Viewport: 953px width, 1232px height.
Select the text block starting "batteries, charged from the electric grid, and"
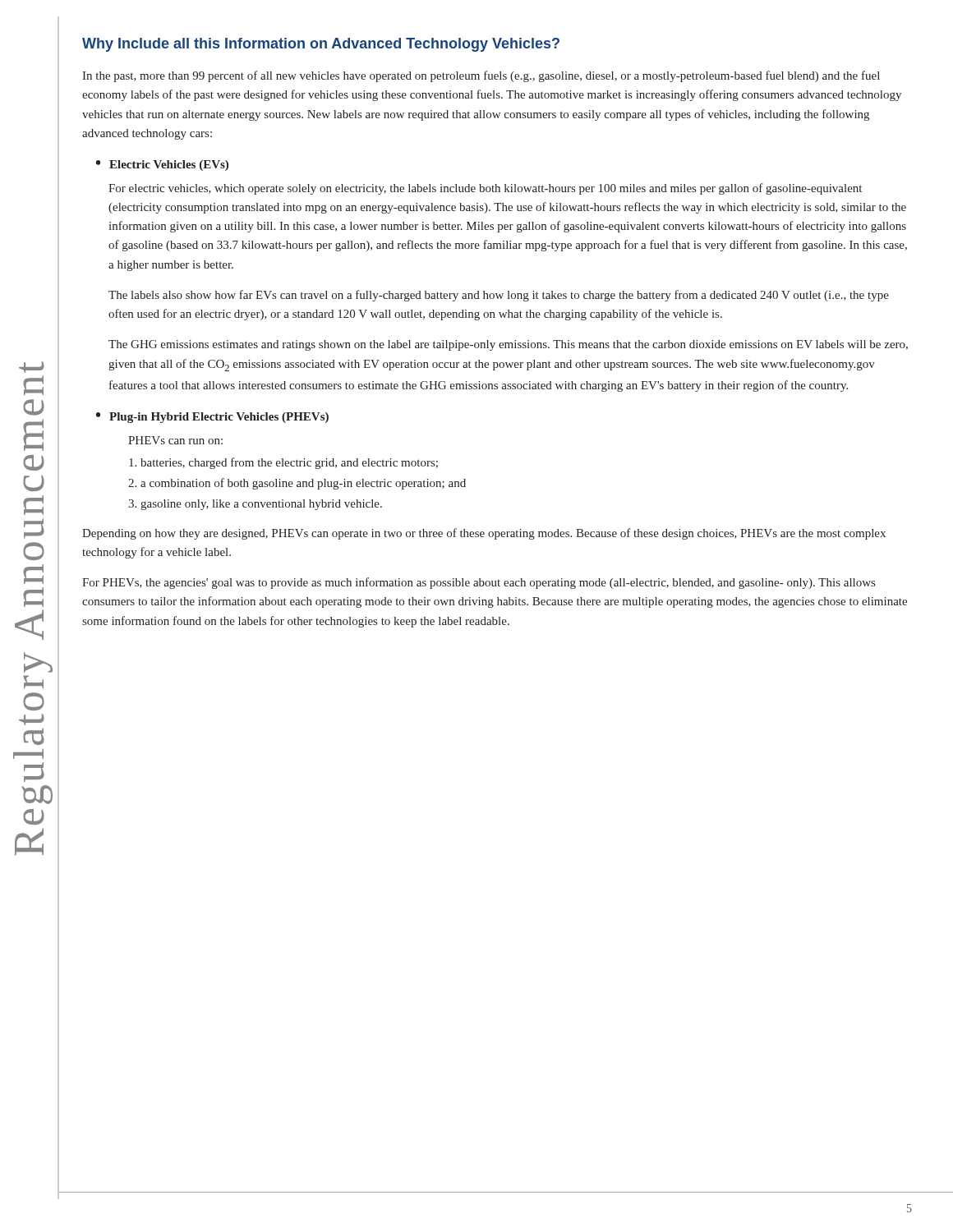click(283, 462)
